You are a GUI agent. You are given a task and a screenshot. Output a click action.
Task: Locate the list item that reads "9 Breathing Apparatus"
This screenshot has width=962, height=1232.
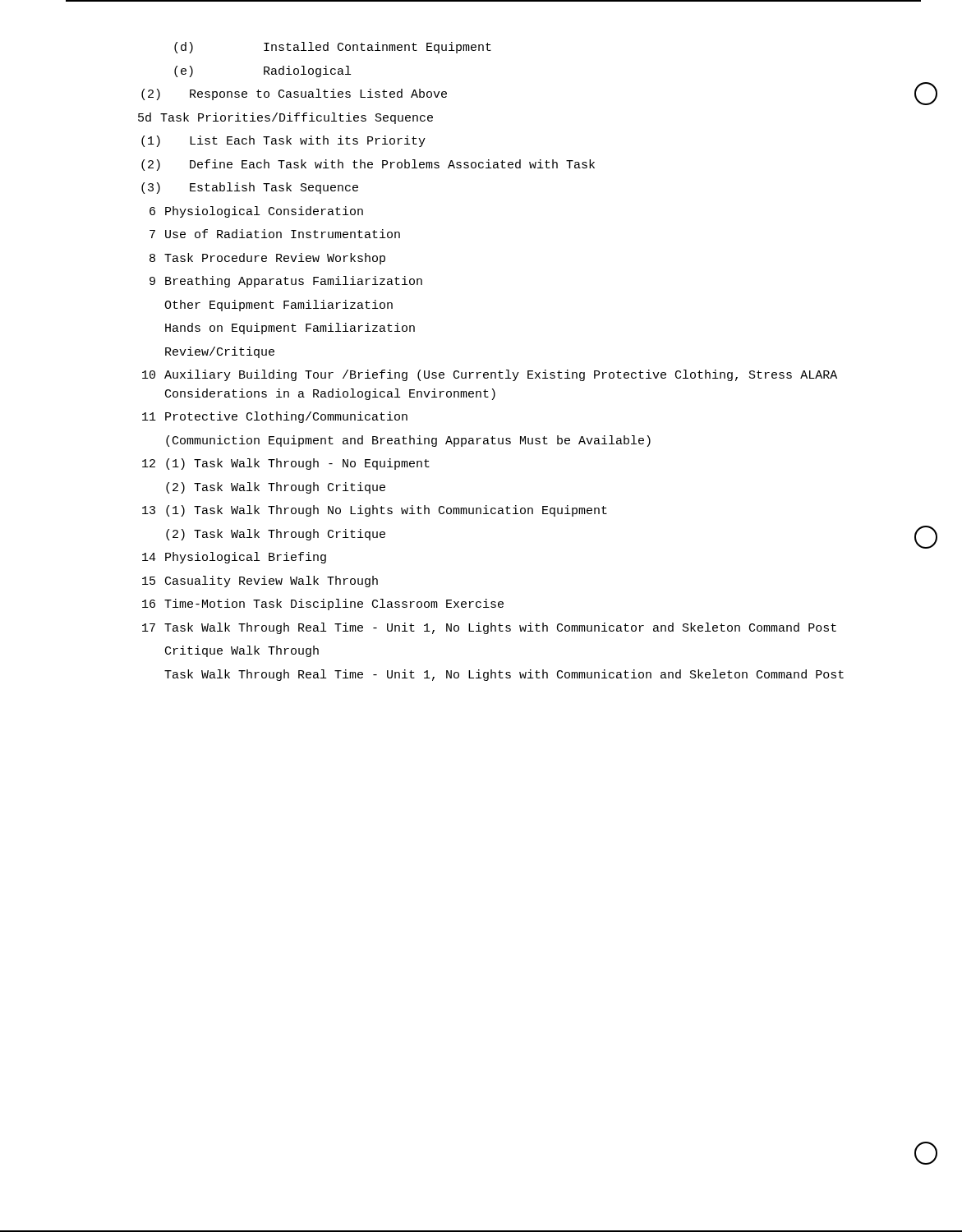coord(286,282)
